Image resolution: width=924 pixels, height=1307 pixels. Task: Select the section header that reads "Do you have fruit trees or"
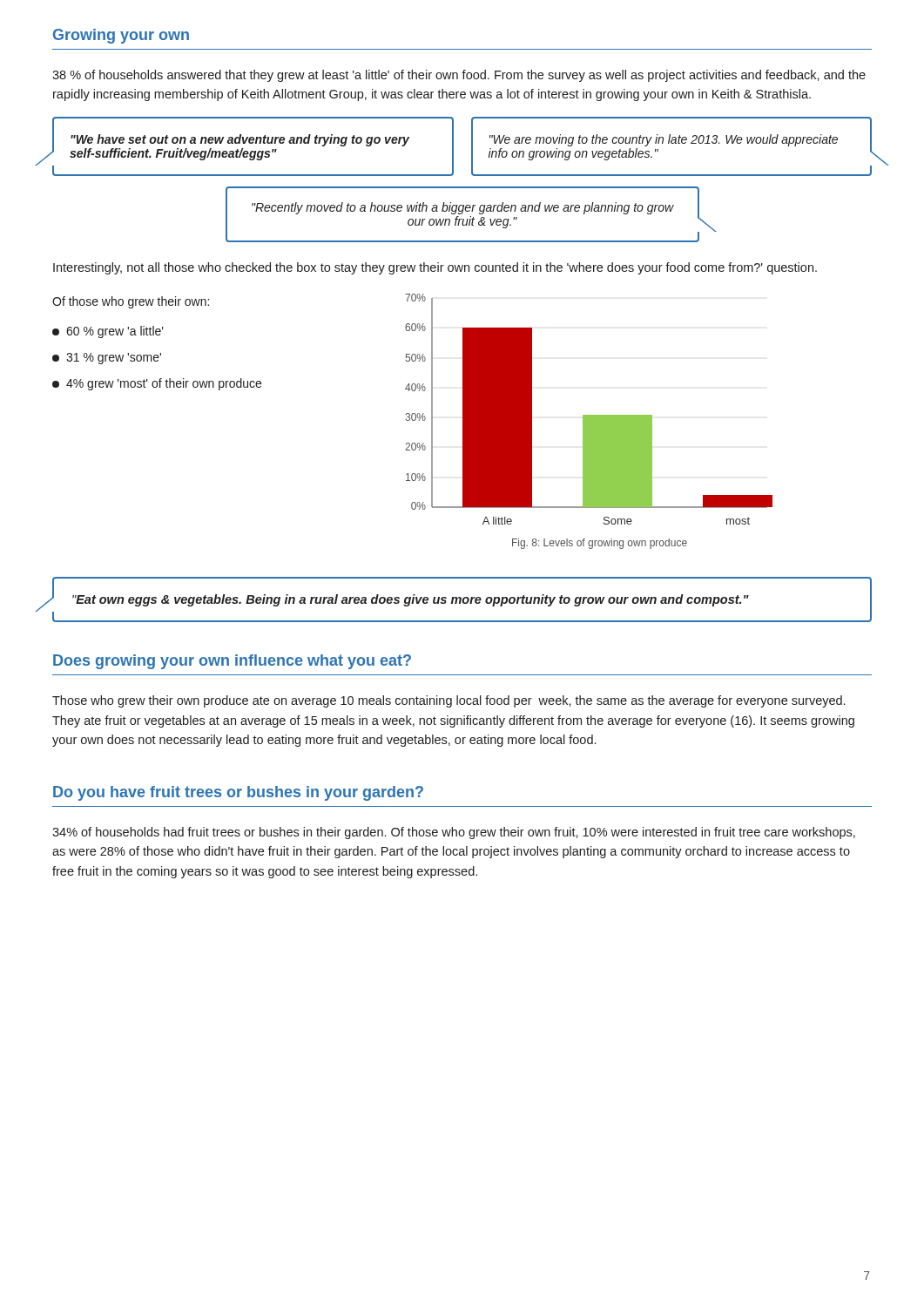[238, 792]
